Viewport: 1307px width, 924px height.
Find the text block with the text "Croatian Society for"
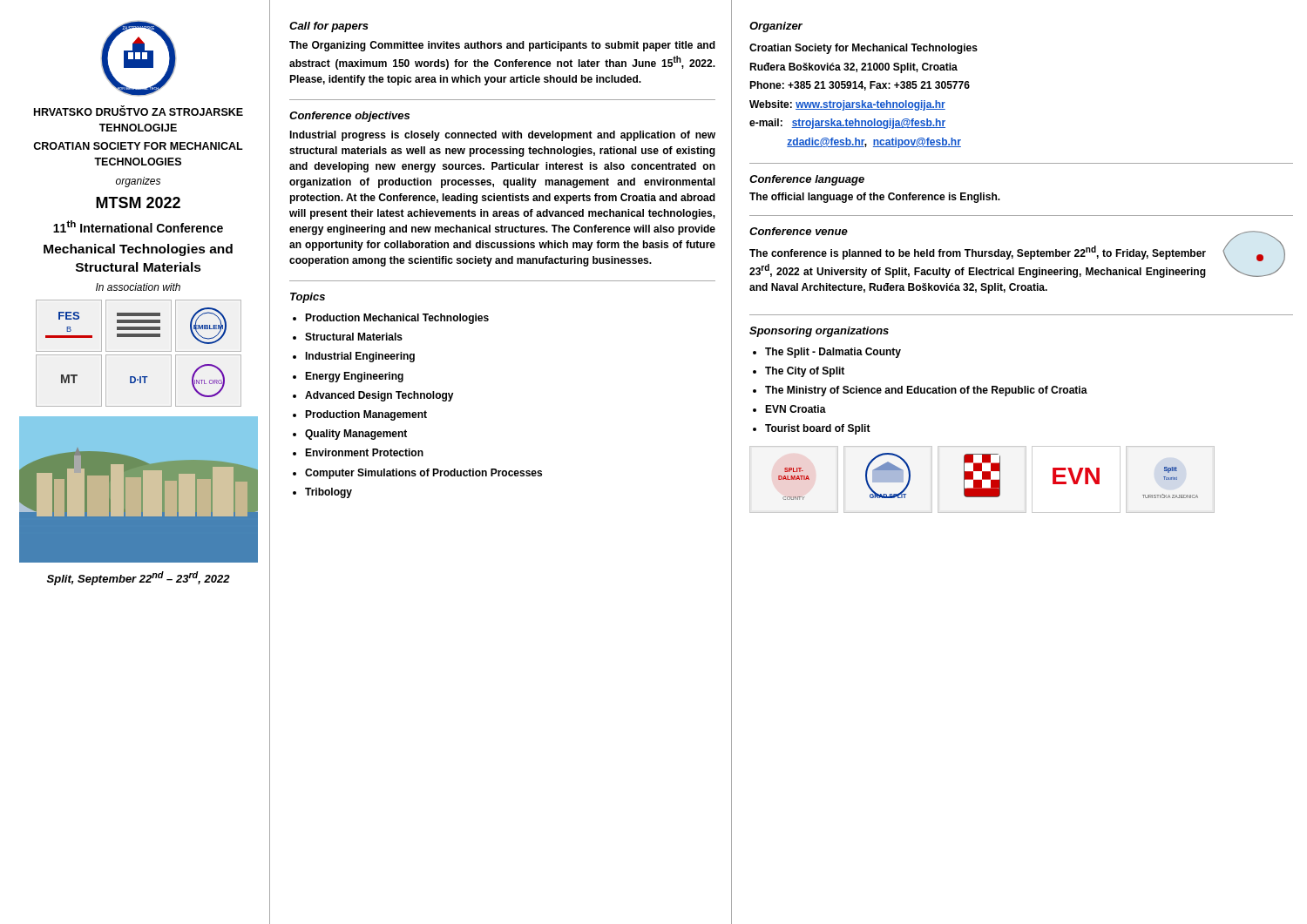(863, 95)
